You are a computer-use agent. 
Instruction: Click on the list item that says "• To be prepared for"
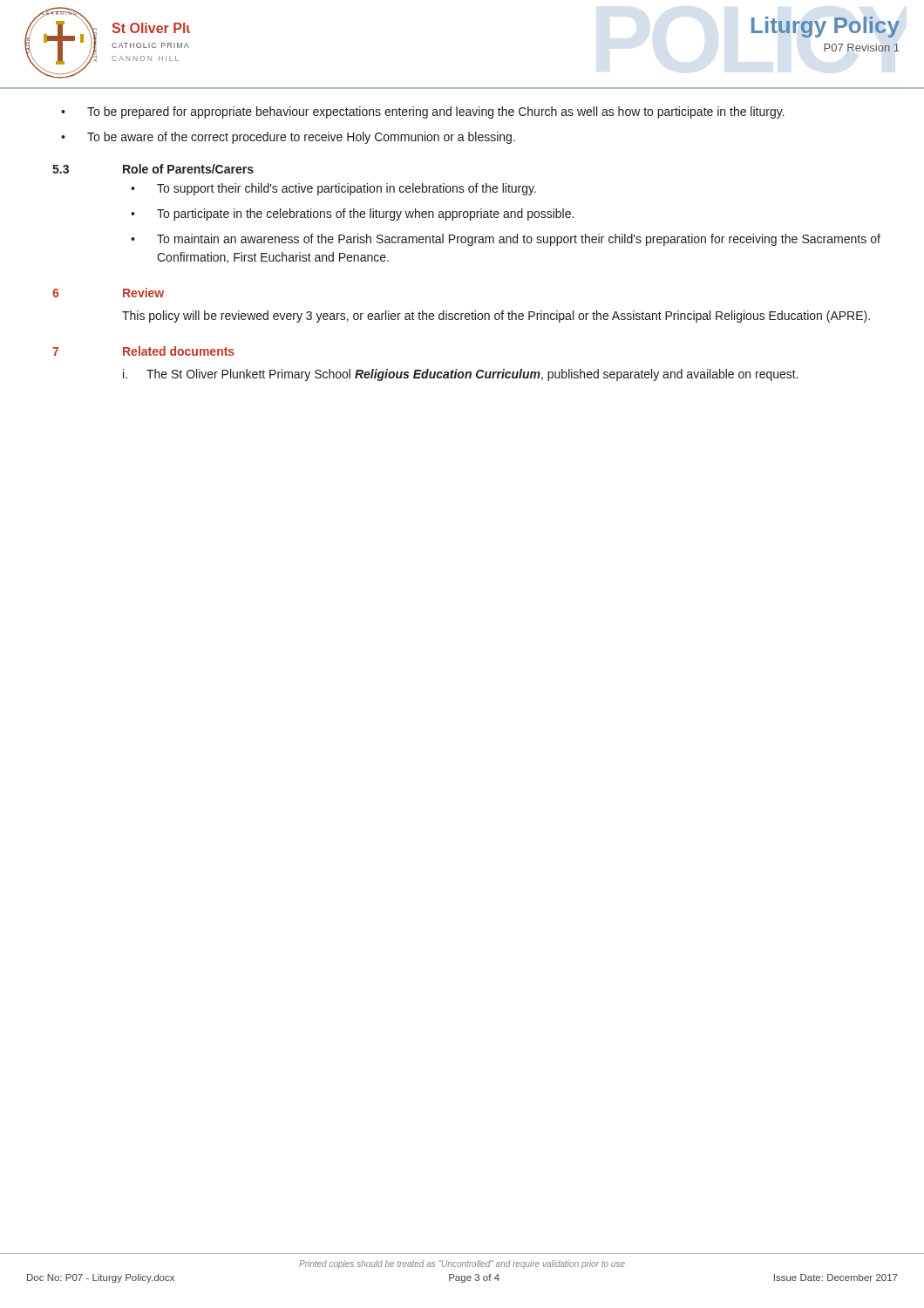click(466, 112)
